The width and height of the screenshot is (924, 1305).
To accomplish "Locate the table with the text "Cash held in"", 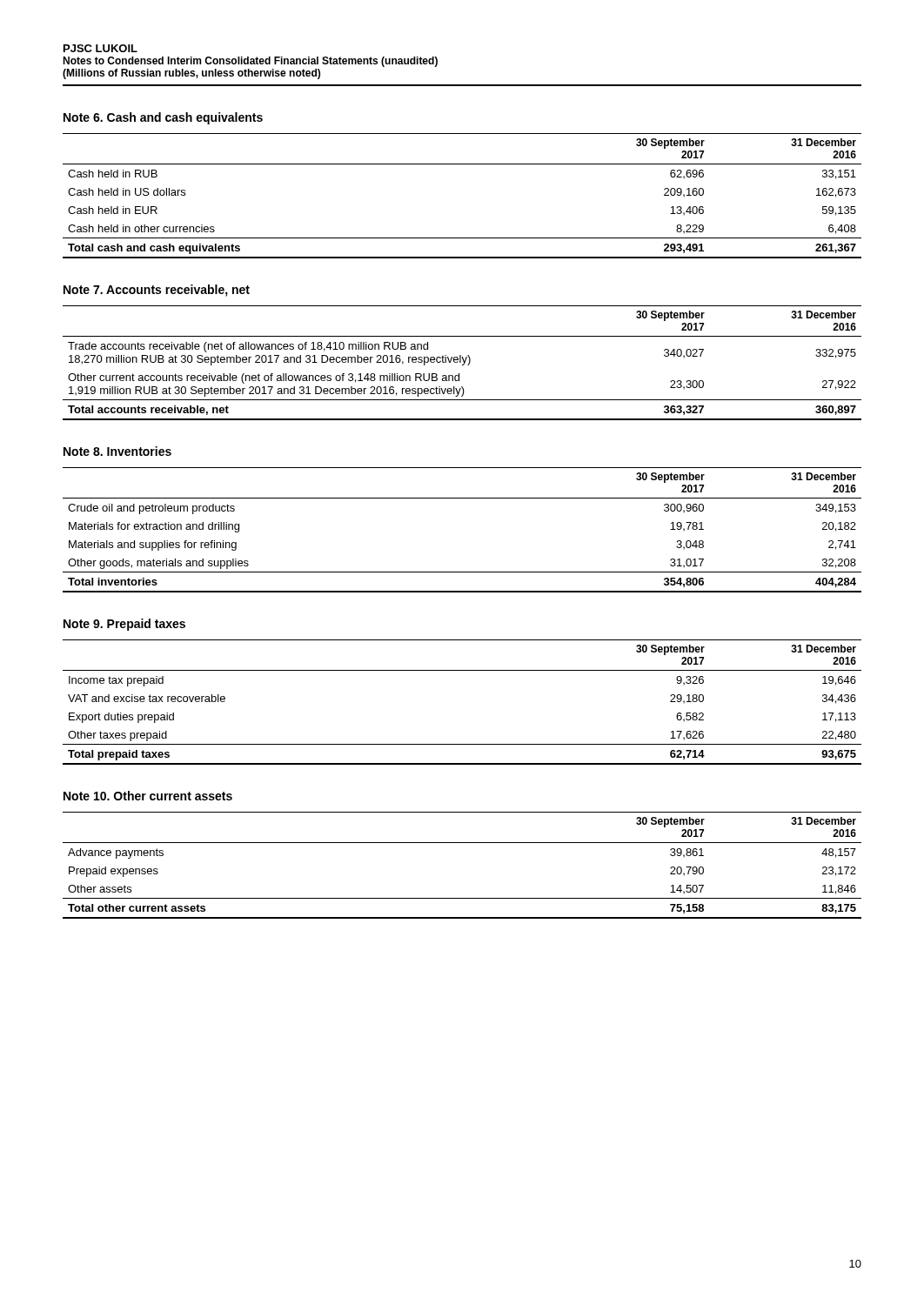I will pyautogui.click(x=462, y=196).
